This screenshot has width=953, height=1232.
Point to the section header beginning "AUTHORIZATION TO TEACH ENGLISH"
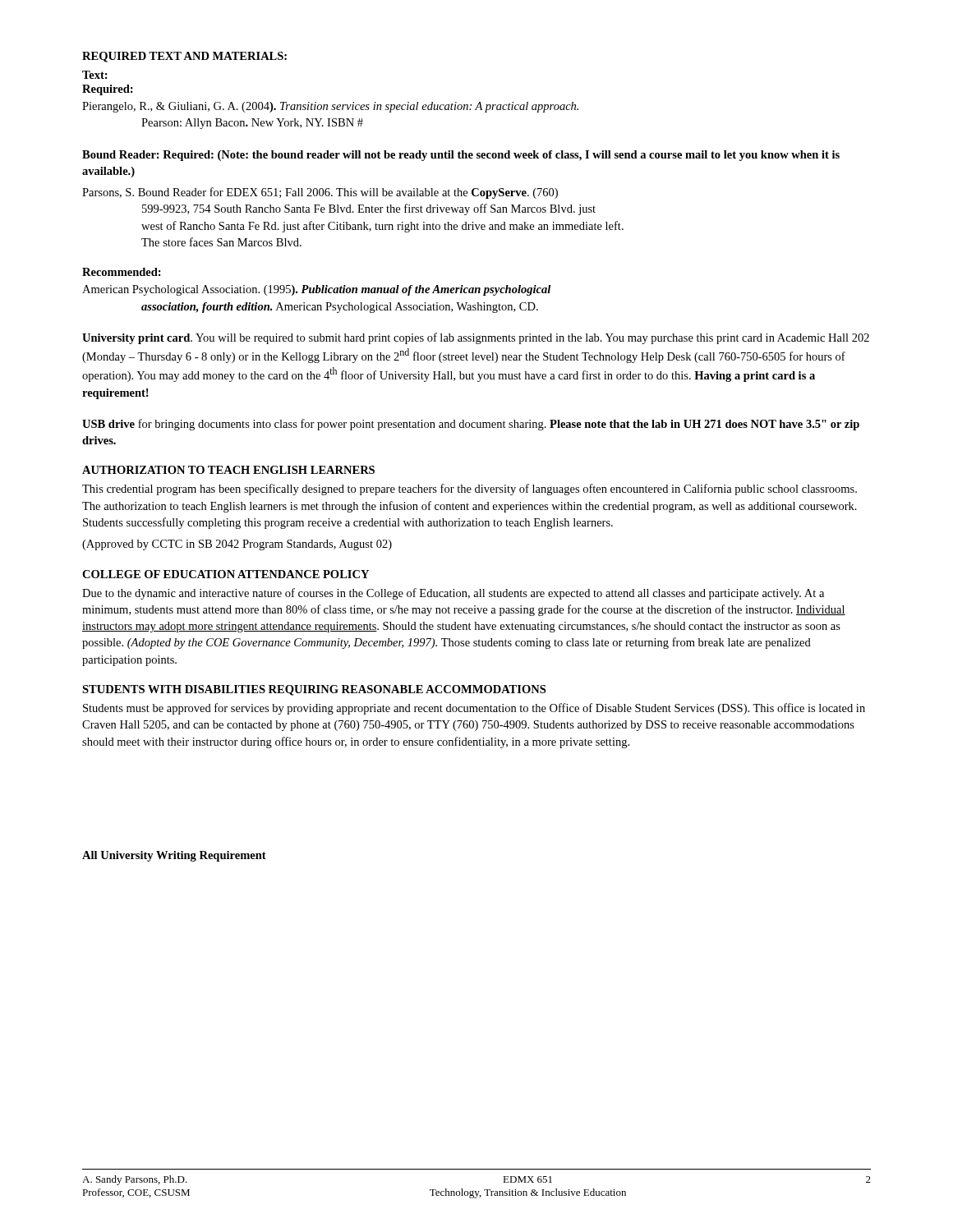pyautogui.click(x=229, y=470)
